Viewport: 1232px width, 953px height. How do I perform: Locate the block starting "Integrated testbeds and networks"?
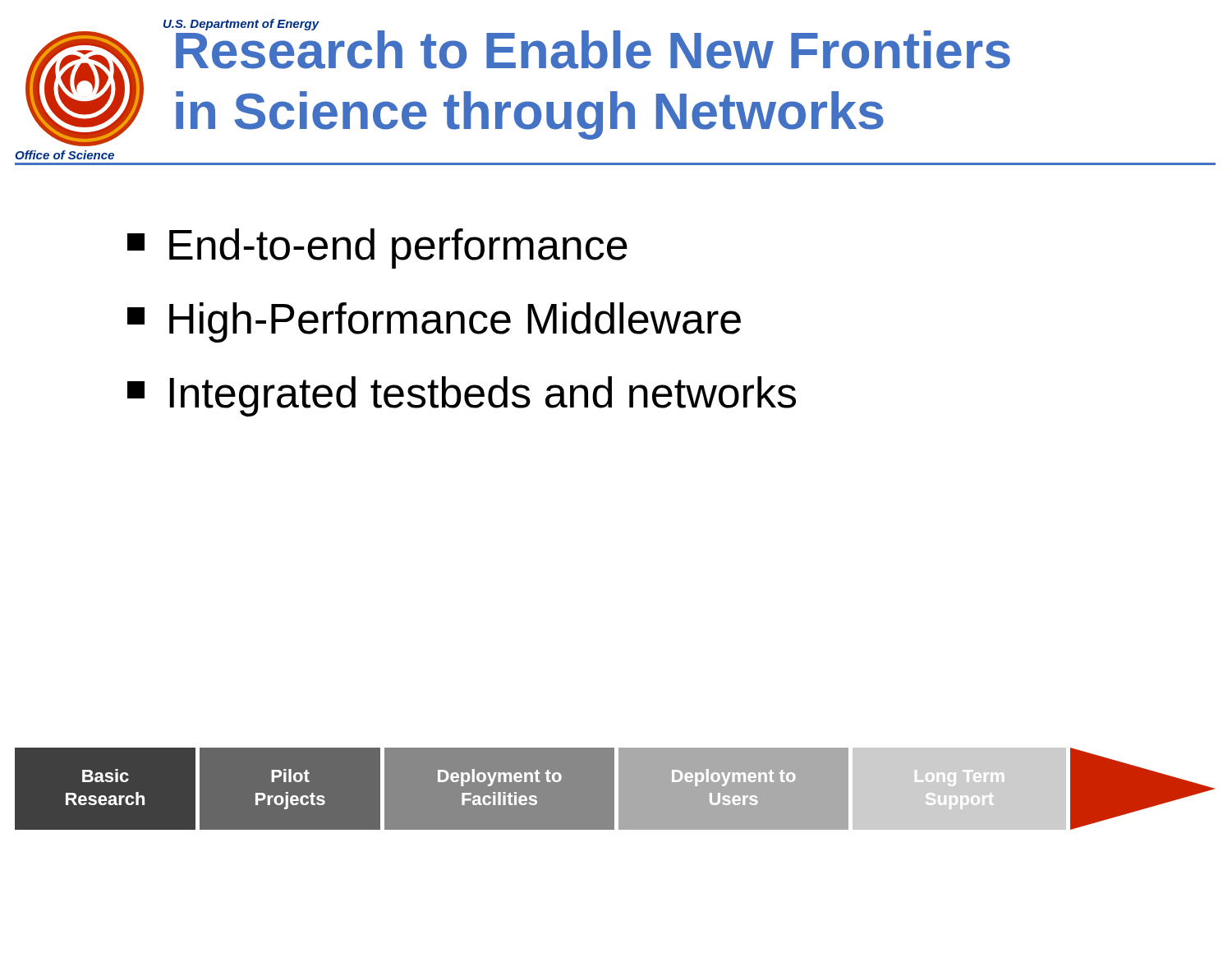[462, 393]
